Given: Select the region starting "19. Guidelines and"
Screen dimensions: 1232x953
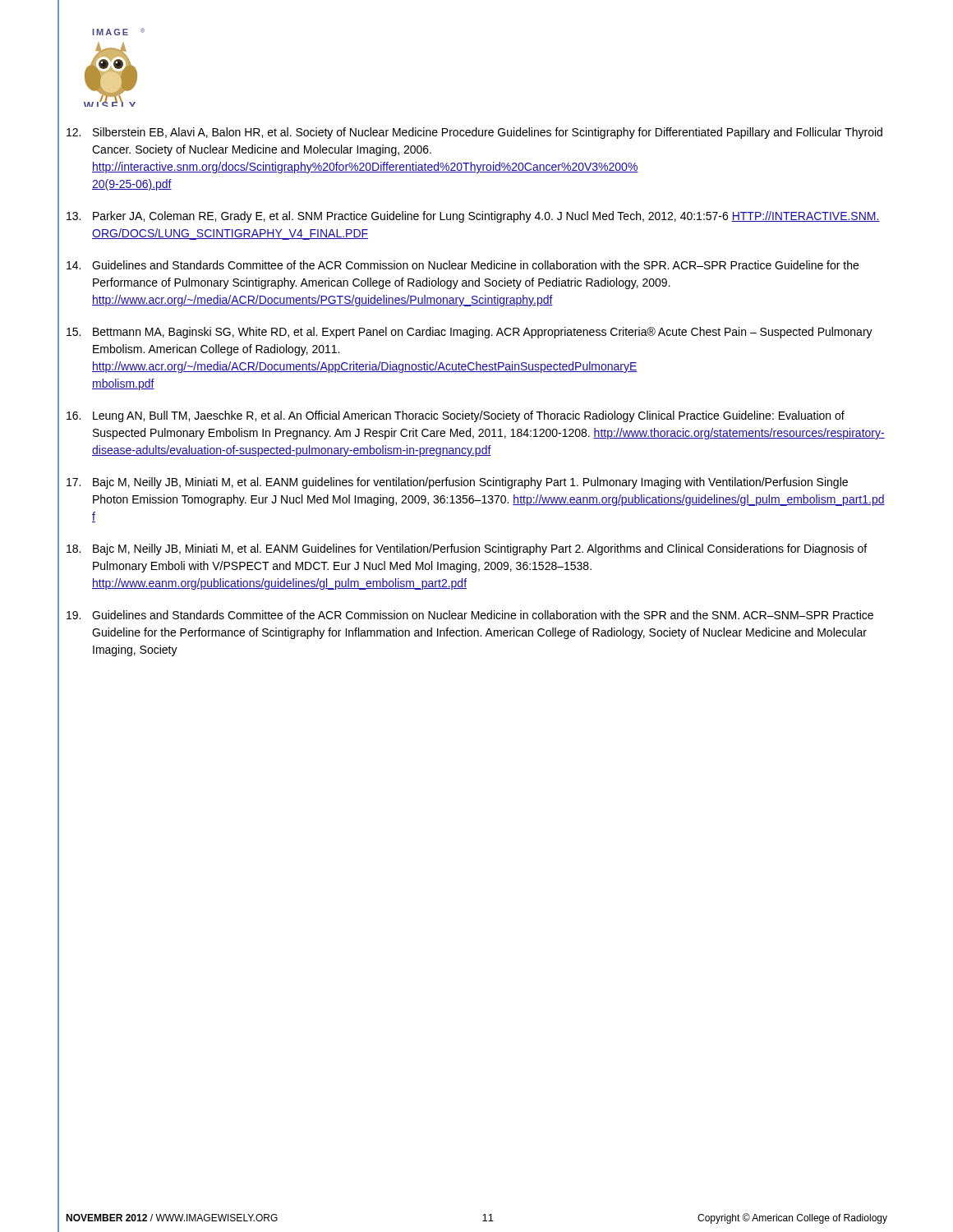Looking at the screenshot, I should pyautogui.click(x=476, y=633).
